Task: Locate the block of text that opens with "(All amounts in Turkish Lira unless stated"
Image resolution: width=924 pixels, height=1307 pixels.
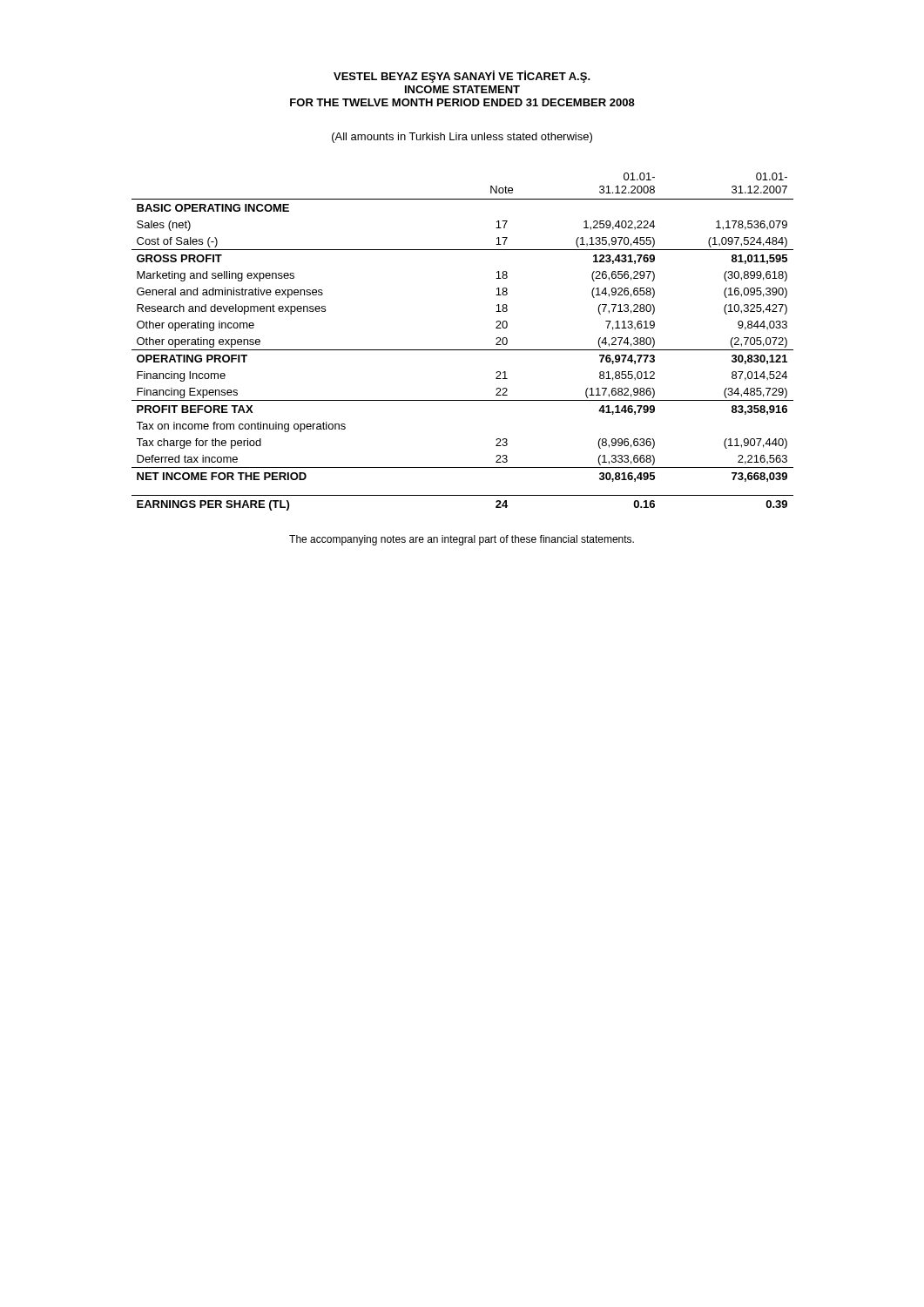Action: coord(462,136)
